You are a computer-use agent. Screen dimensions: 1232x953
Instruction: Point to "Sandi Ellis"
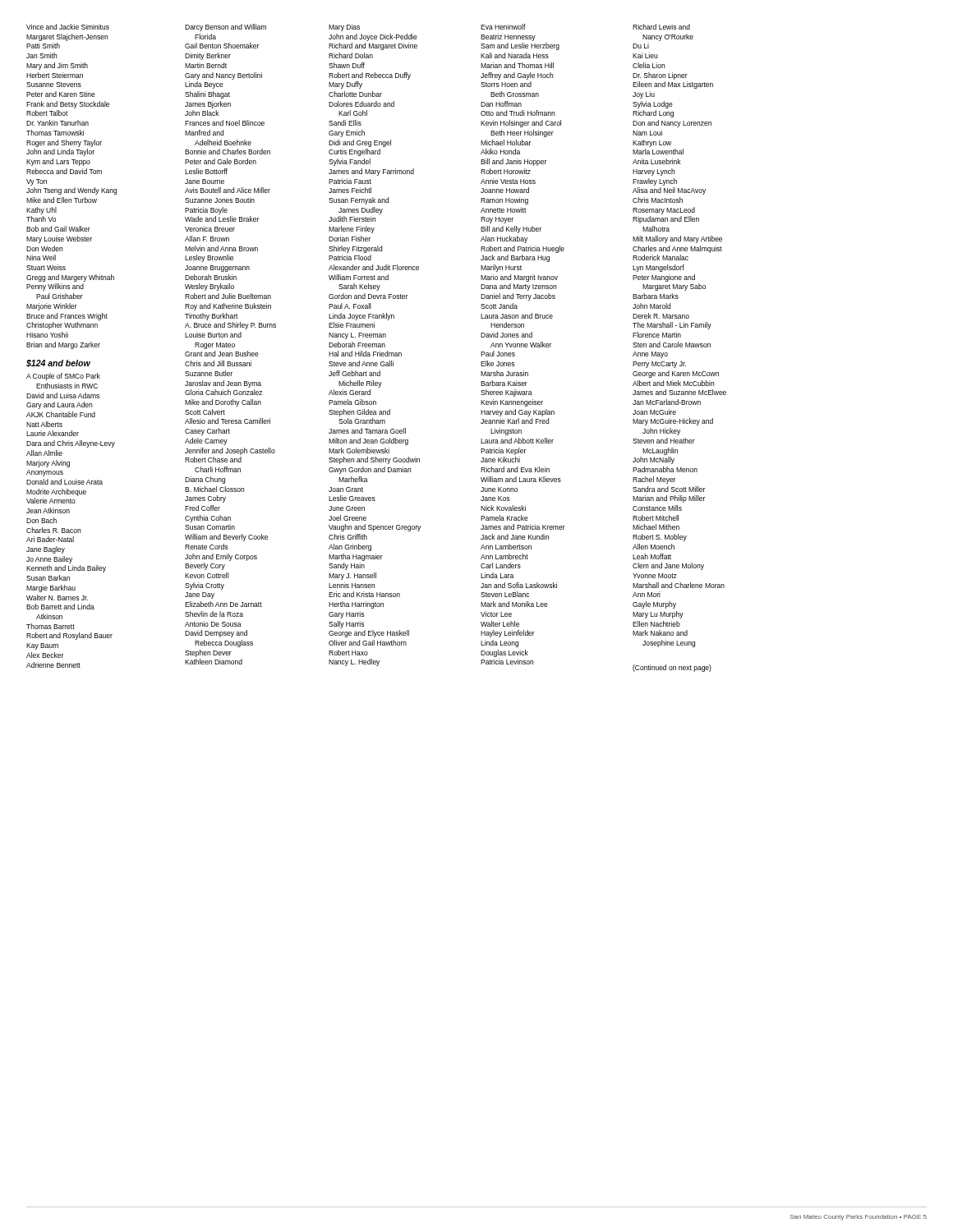coord(345,123)
